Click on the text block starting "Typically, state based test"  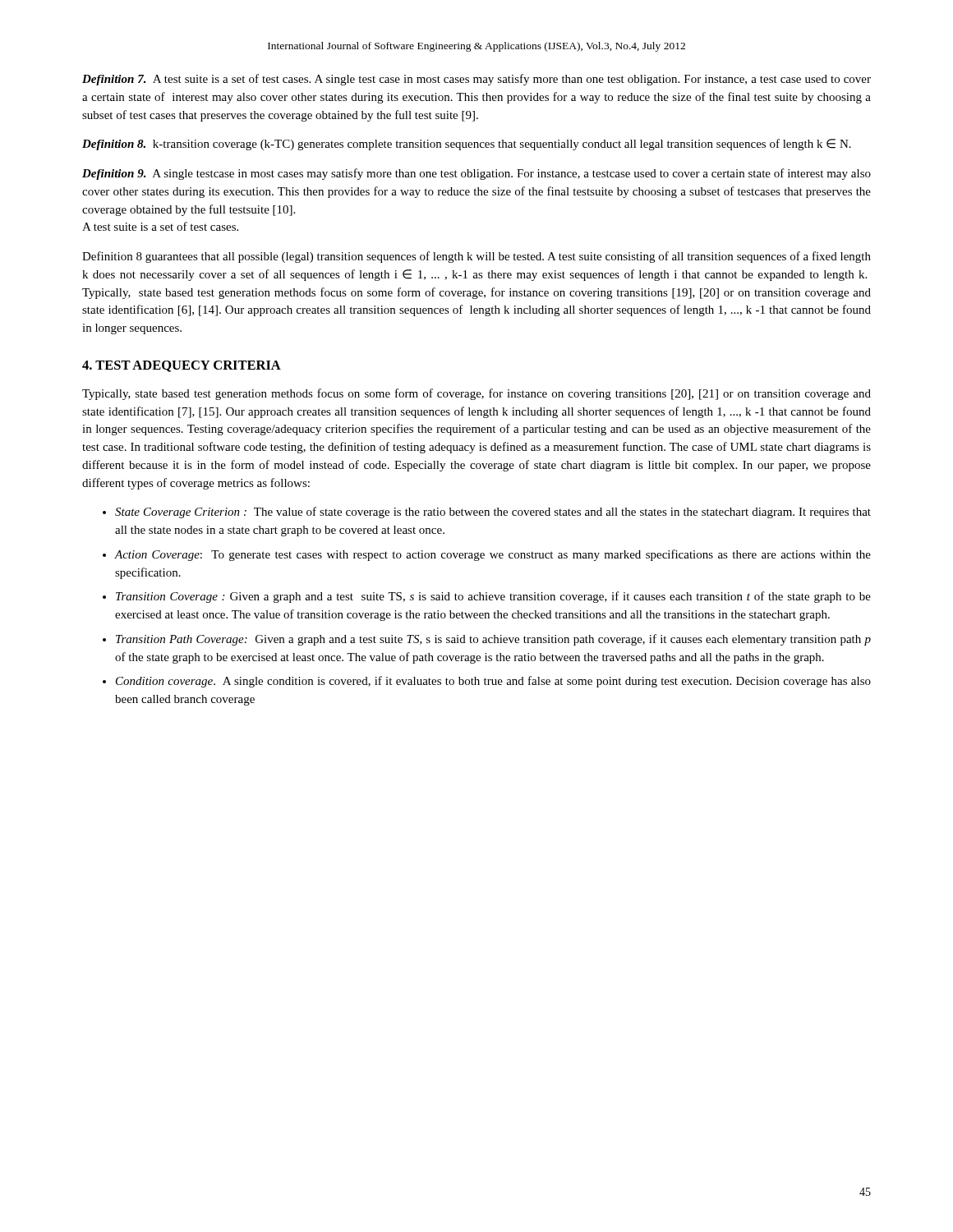coord(476,438)
